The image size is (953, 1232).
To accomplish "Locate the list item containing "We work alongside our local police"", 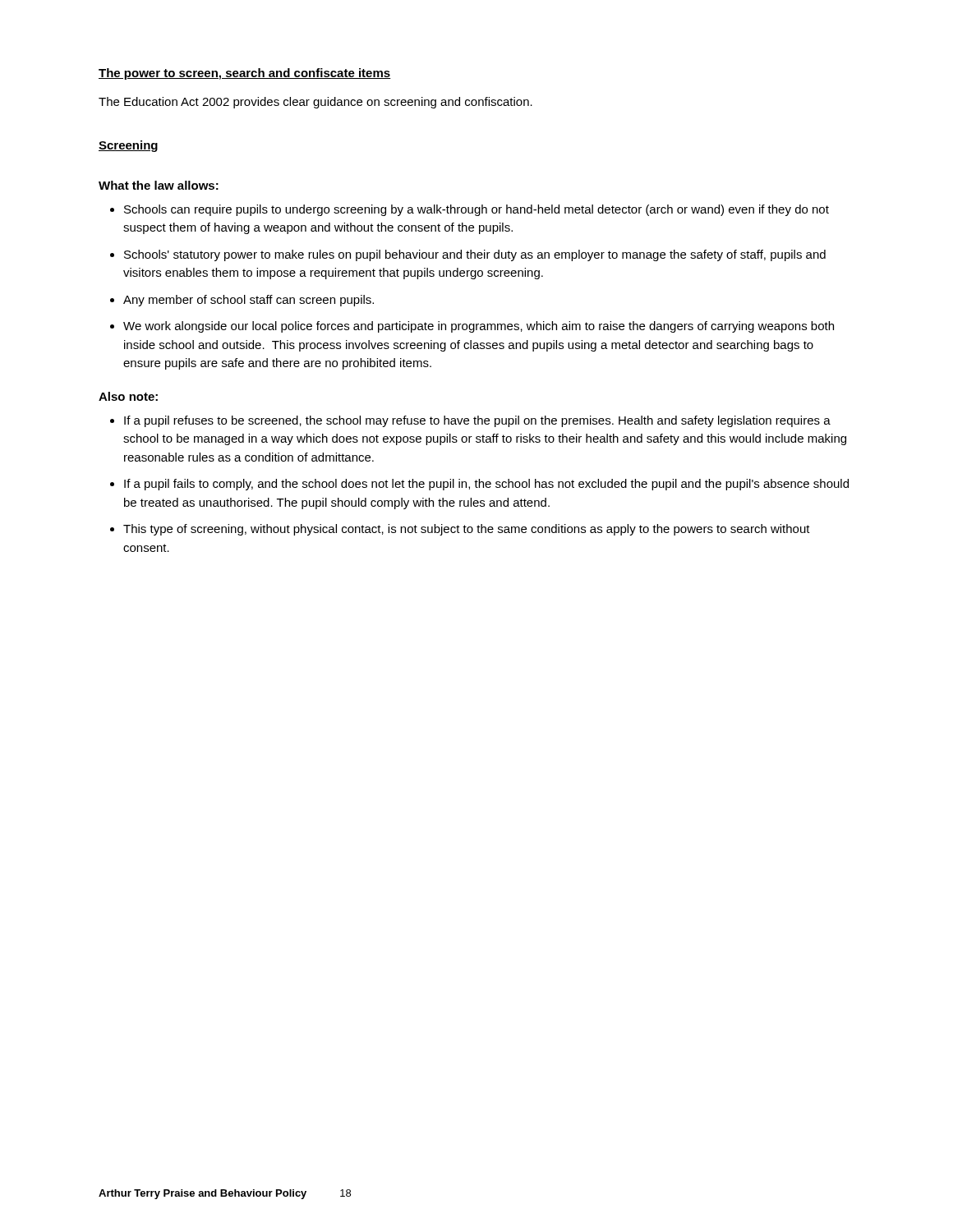I will (x=479, y=344).
